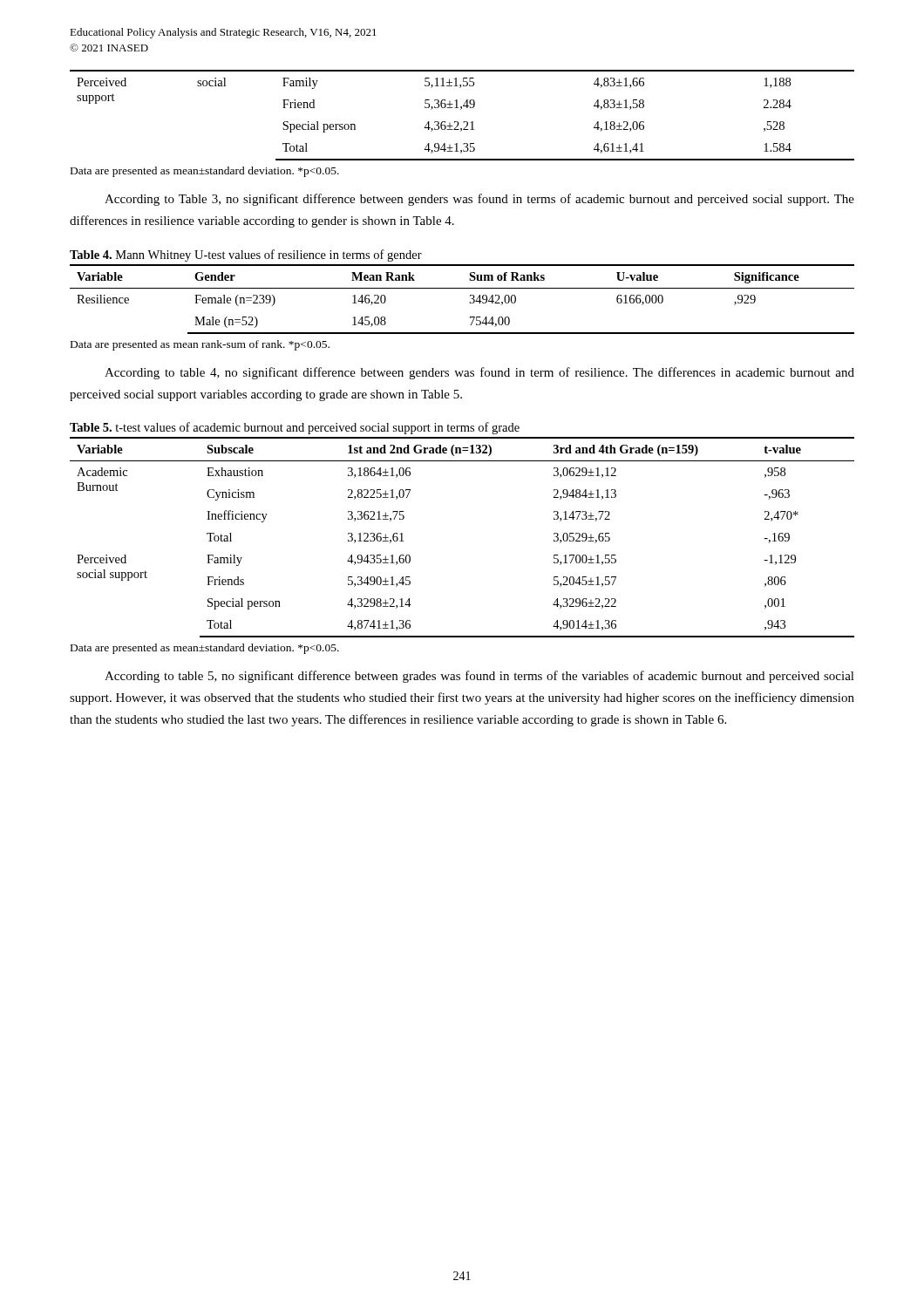Select the block starting "According to table 5, no significant difference between"
Viewport: 924px width, 1308px height.
coord(462,698)
